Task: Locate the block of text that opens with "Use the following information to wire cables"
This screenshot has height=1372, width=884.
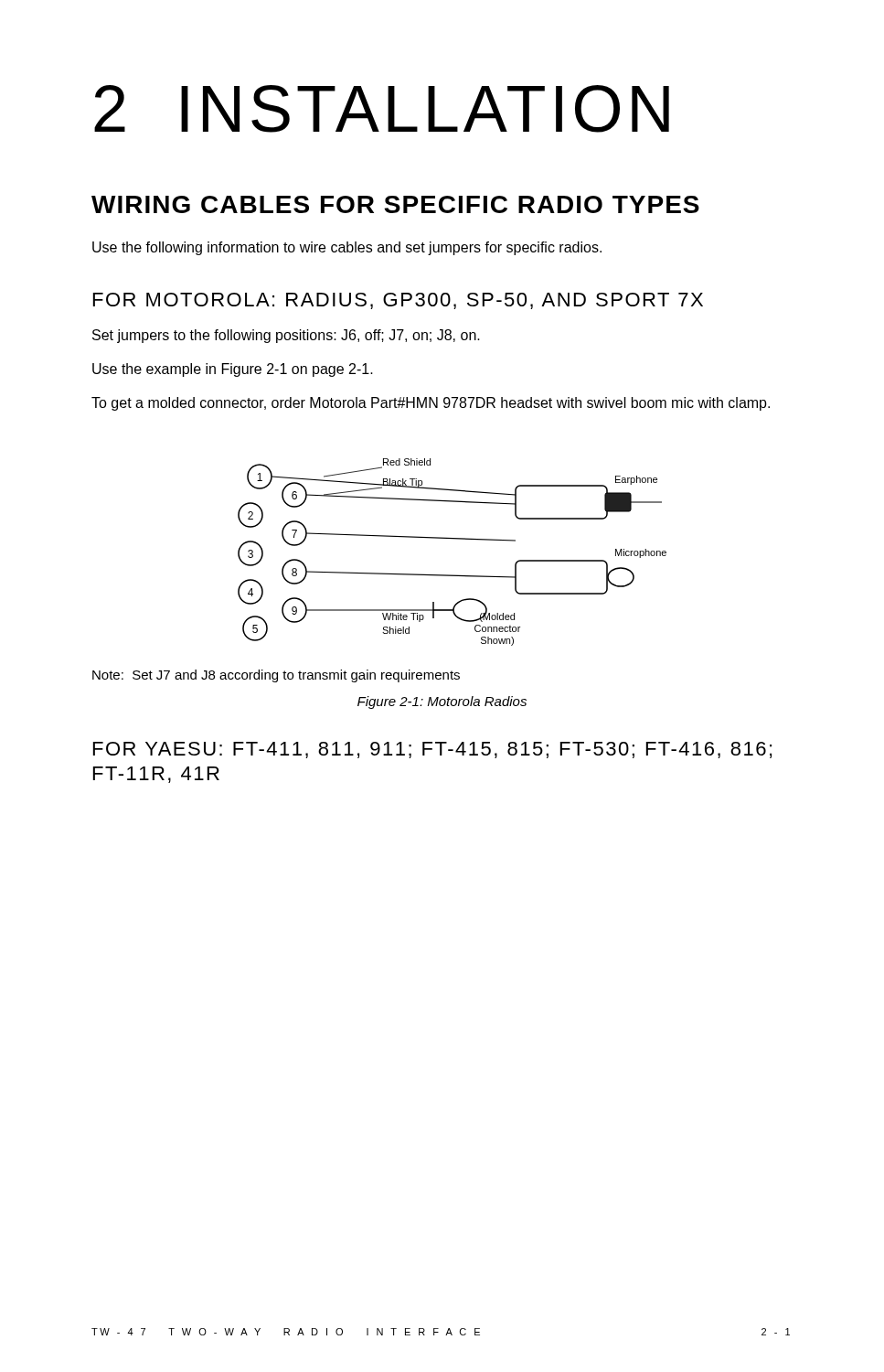Action: pos(347,247)
